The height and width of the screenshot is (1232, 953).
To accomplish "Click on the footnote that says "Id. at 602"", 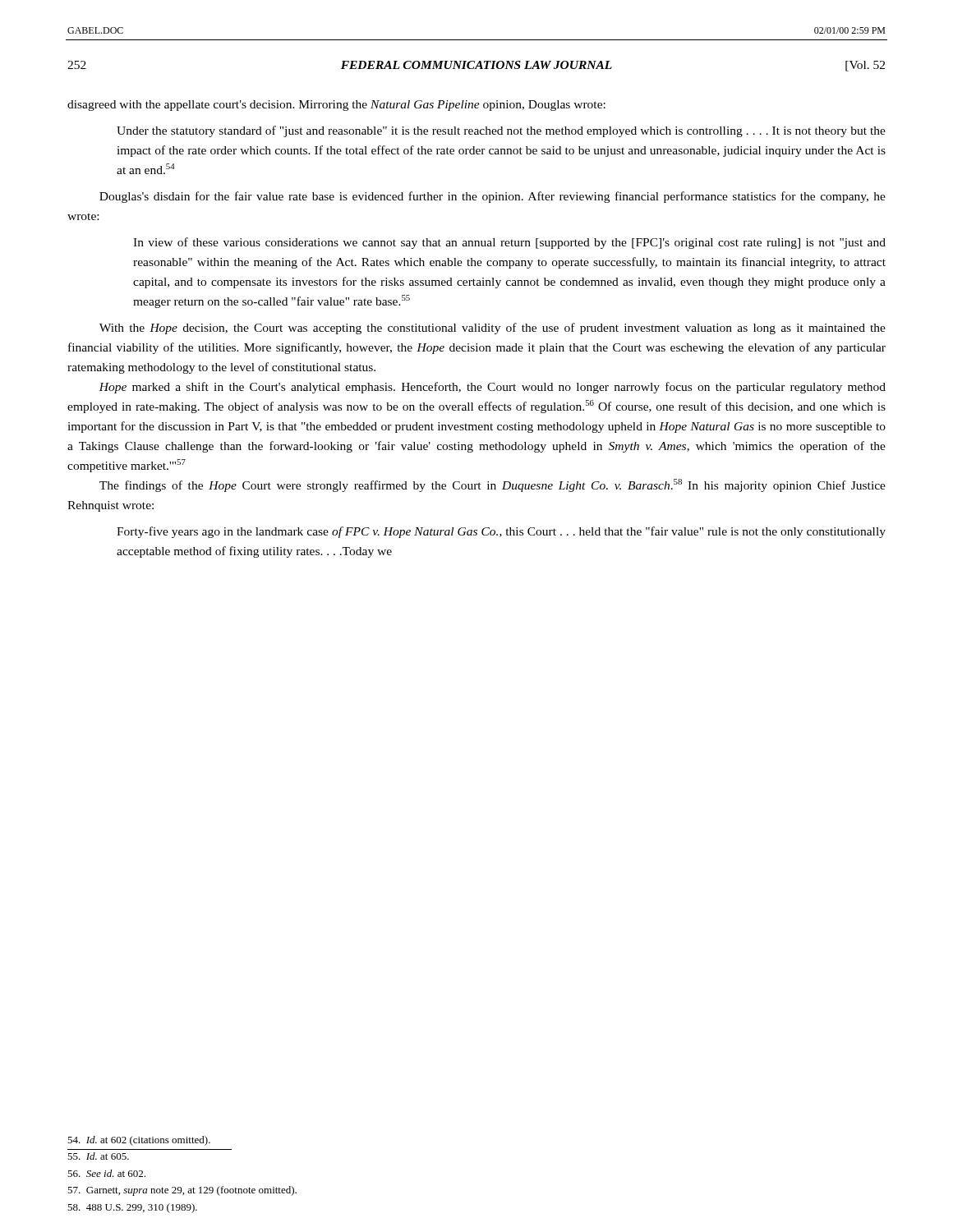I will click(x=139, y=1139).
